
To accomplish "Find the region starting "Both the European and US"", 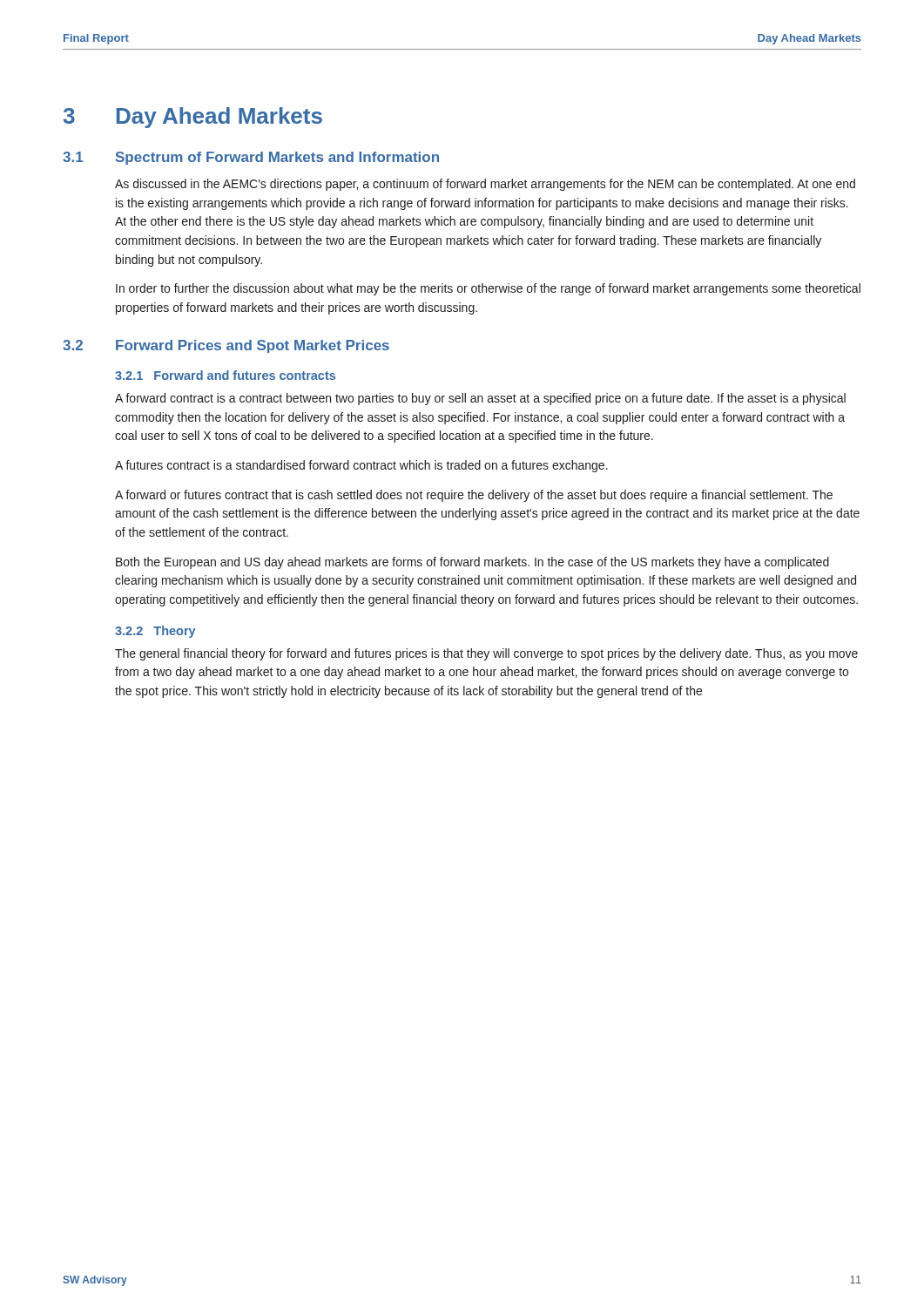I will pyautogui.click(x=487, y=581).
